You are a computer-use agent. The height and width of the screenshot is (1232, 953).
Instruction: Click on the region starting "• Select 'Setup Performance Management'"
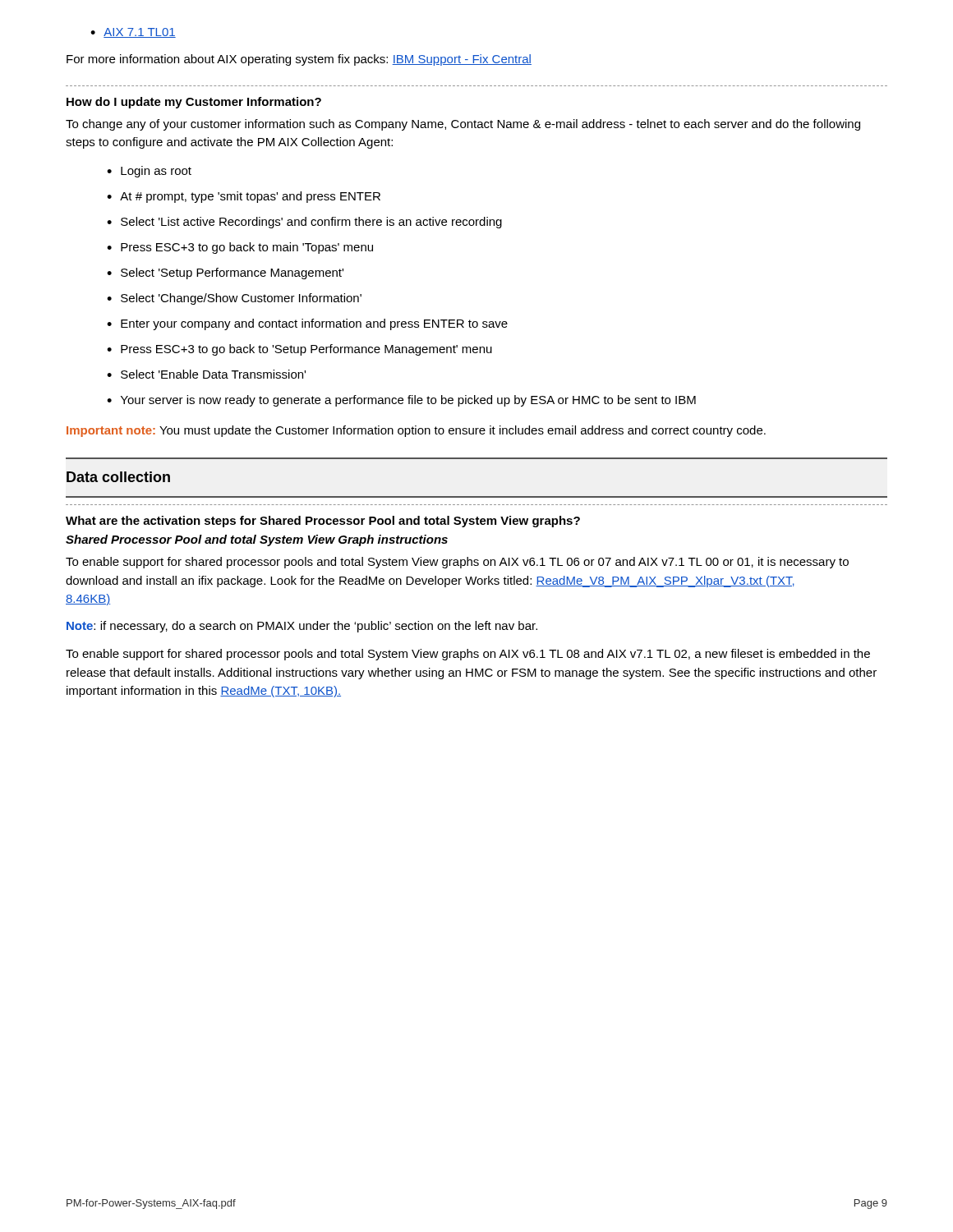click(x=225, y=274)
